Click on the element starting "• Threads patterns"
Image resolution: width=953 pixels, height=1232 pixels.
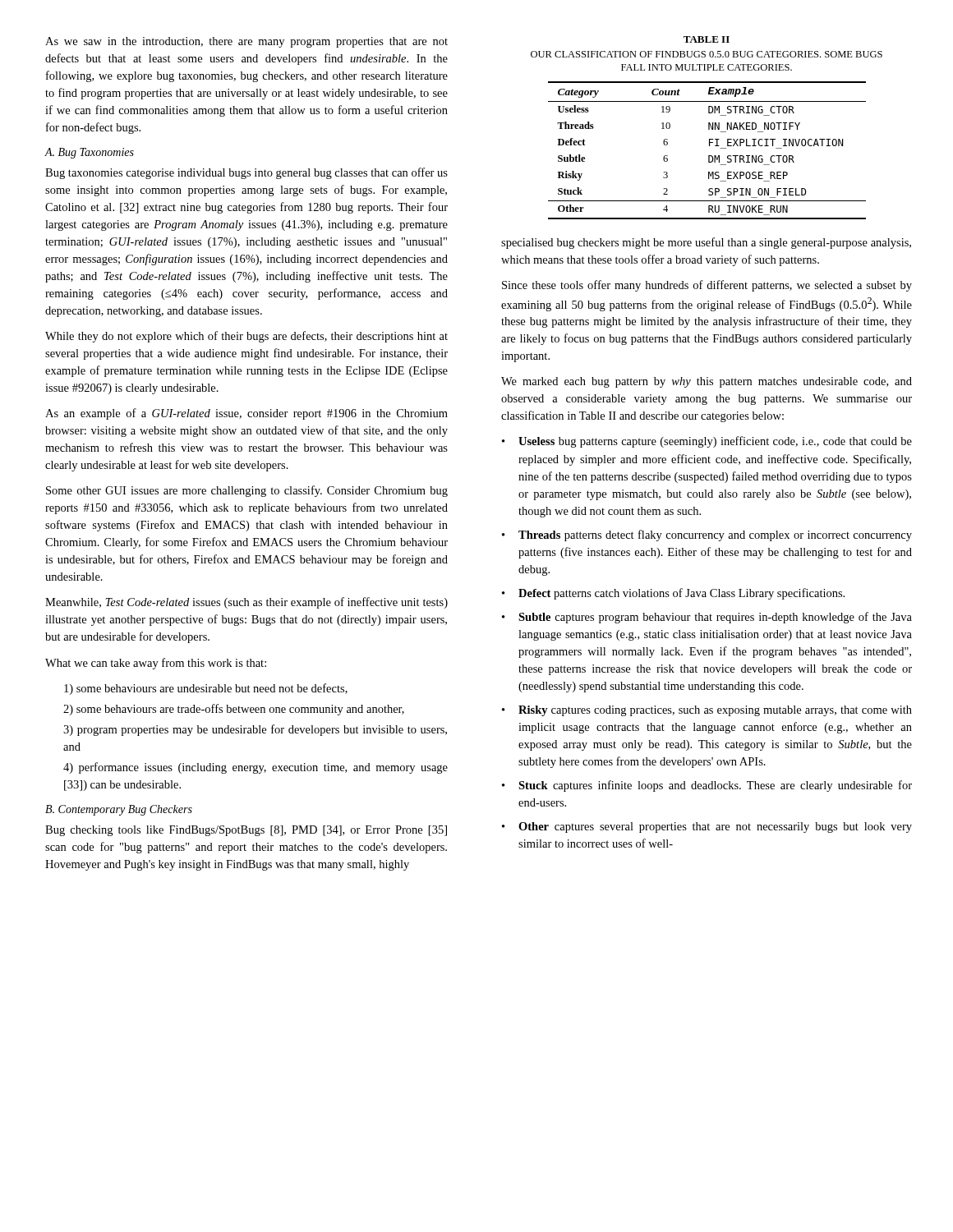pos(707,552)
